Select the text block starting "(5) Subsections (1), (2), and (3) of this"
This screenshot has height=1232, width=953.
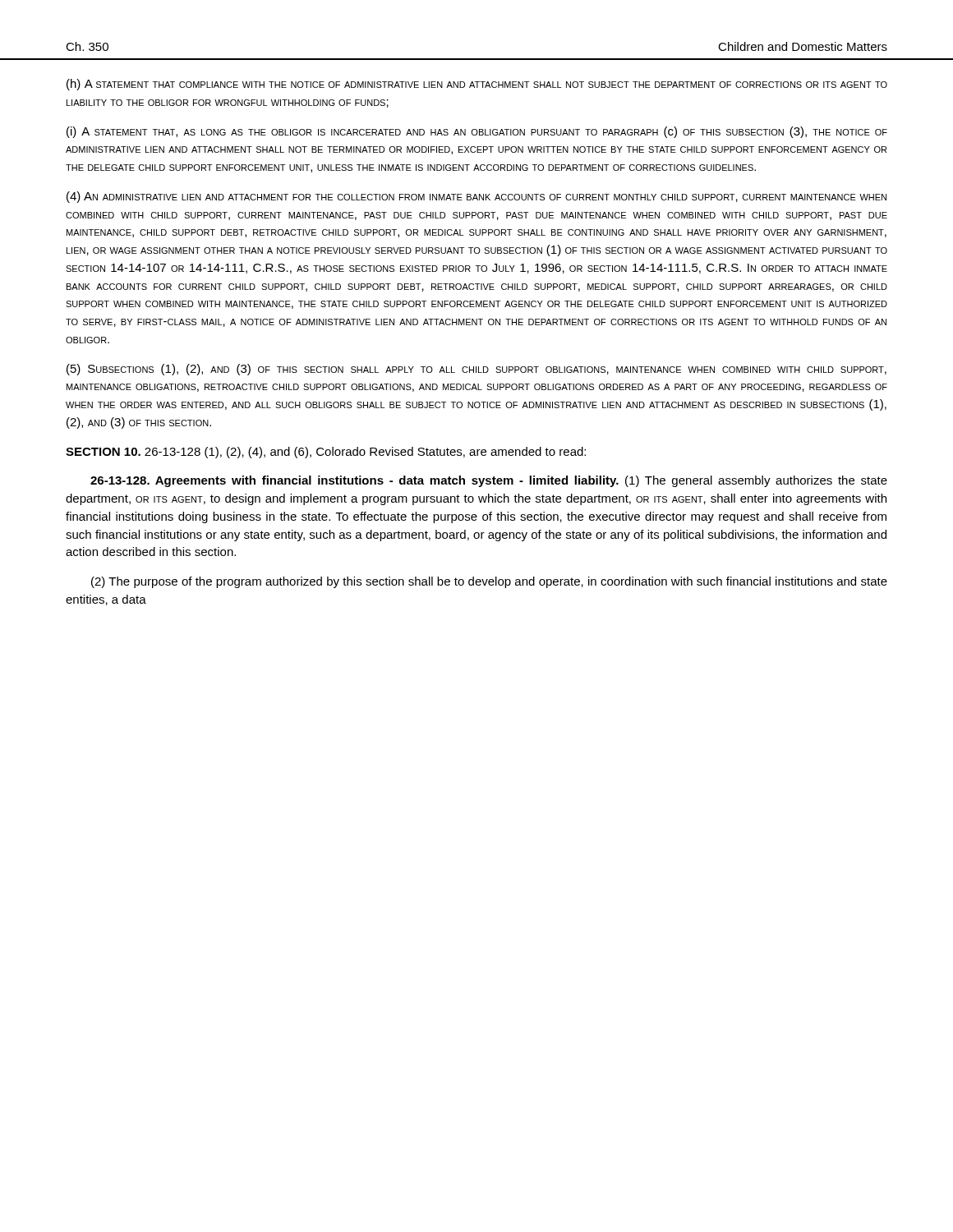click(476, 395)
